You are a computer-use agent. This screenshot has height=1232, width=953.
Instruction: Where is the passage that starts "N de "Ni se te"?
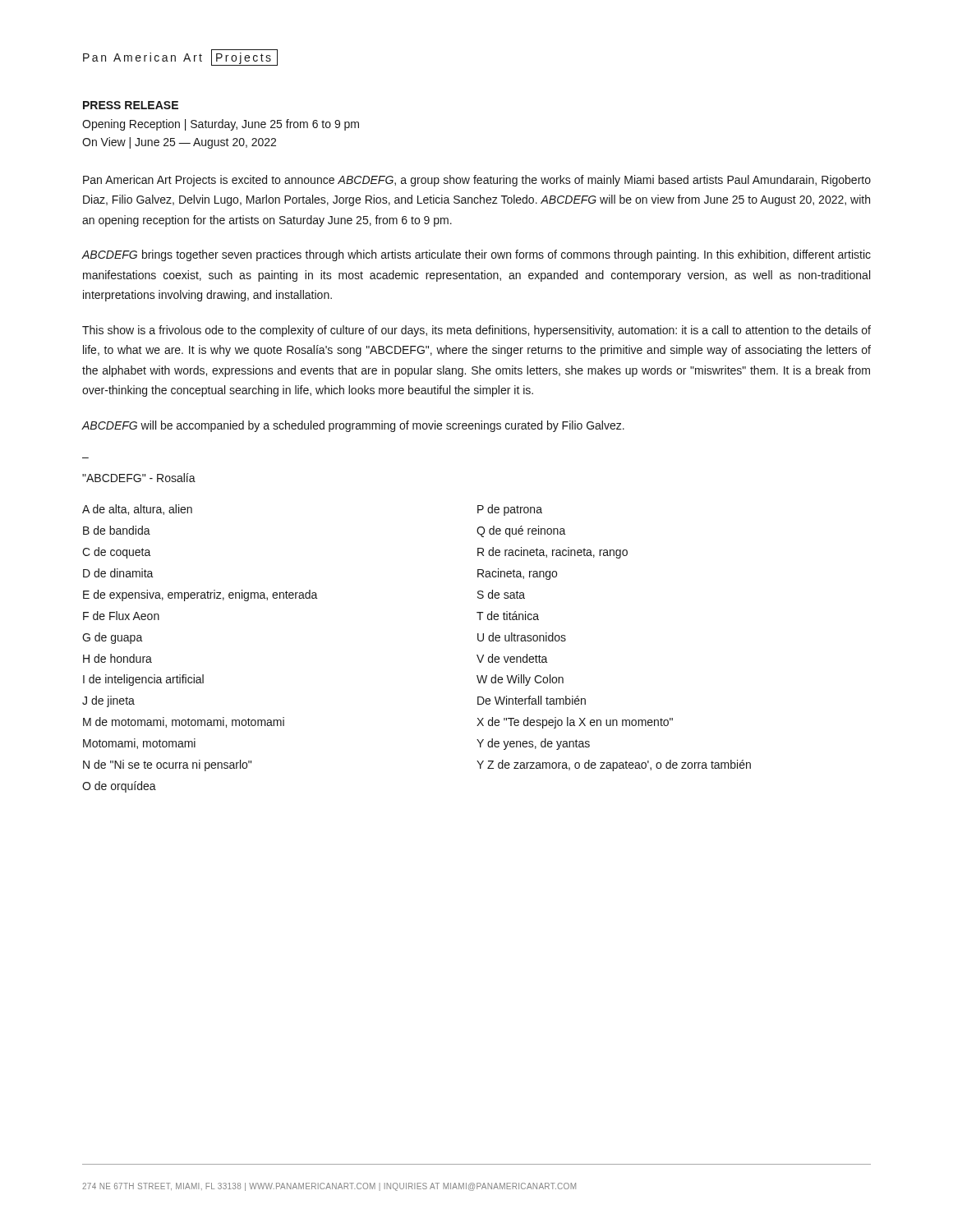pos(167,765)
